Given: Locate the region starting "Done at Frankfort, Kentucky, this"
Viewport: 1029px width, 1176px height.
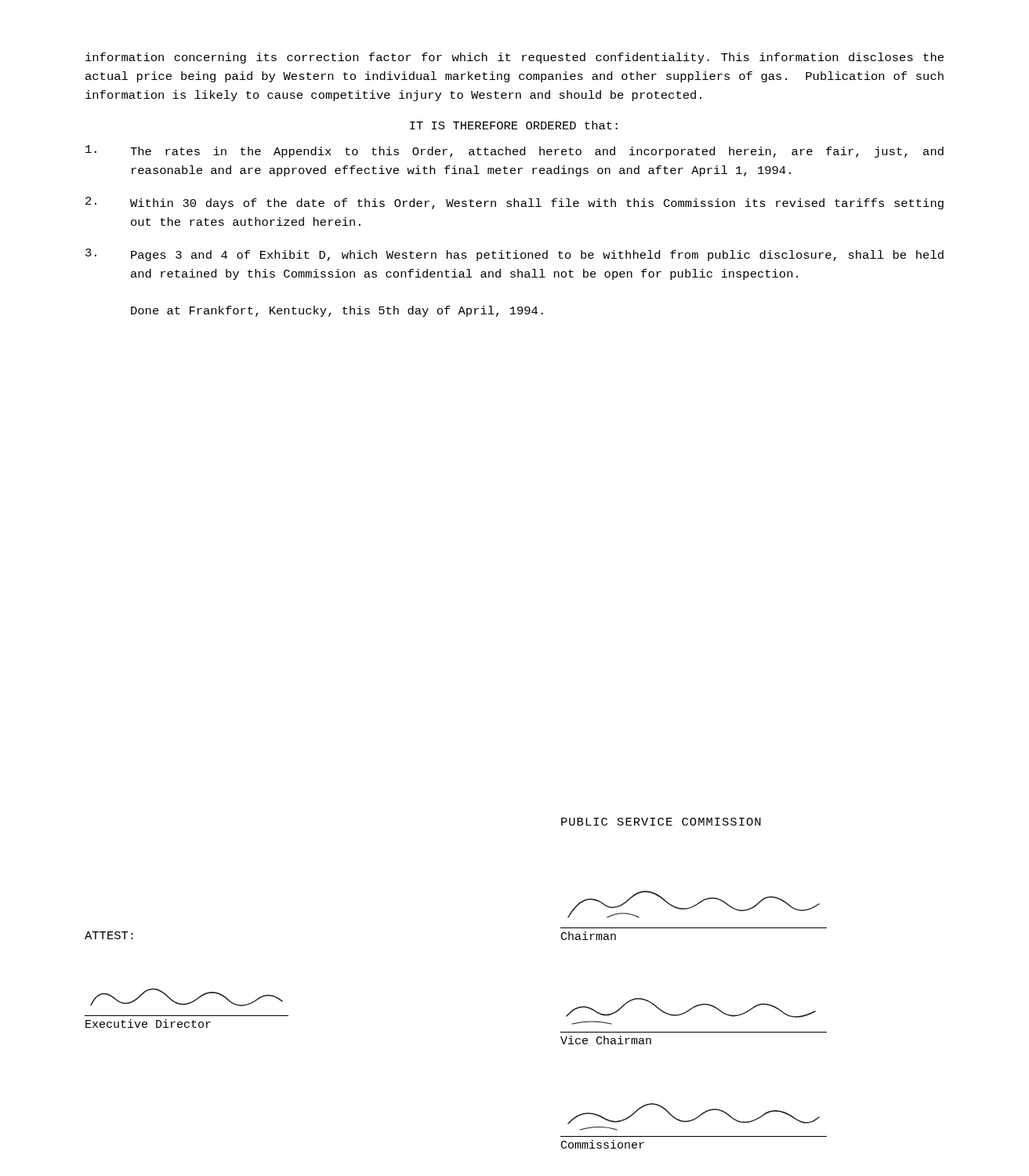Looking at the screenshot, I should [x=537, y=311].
